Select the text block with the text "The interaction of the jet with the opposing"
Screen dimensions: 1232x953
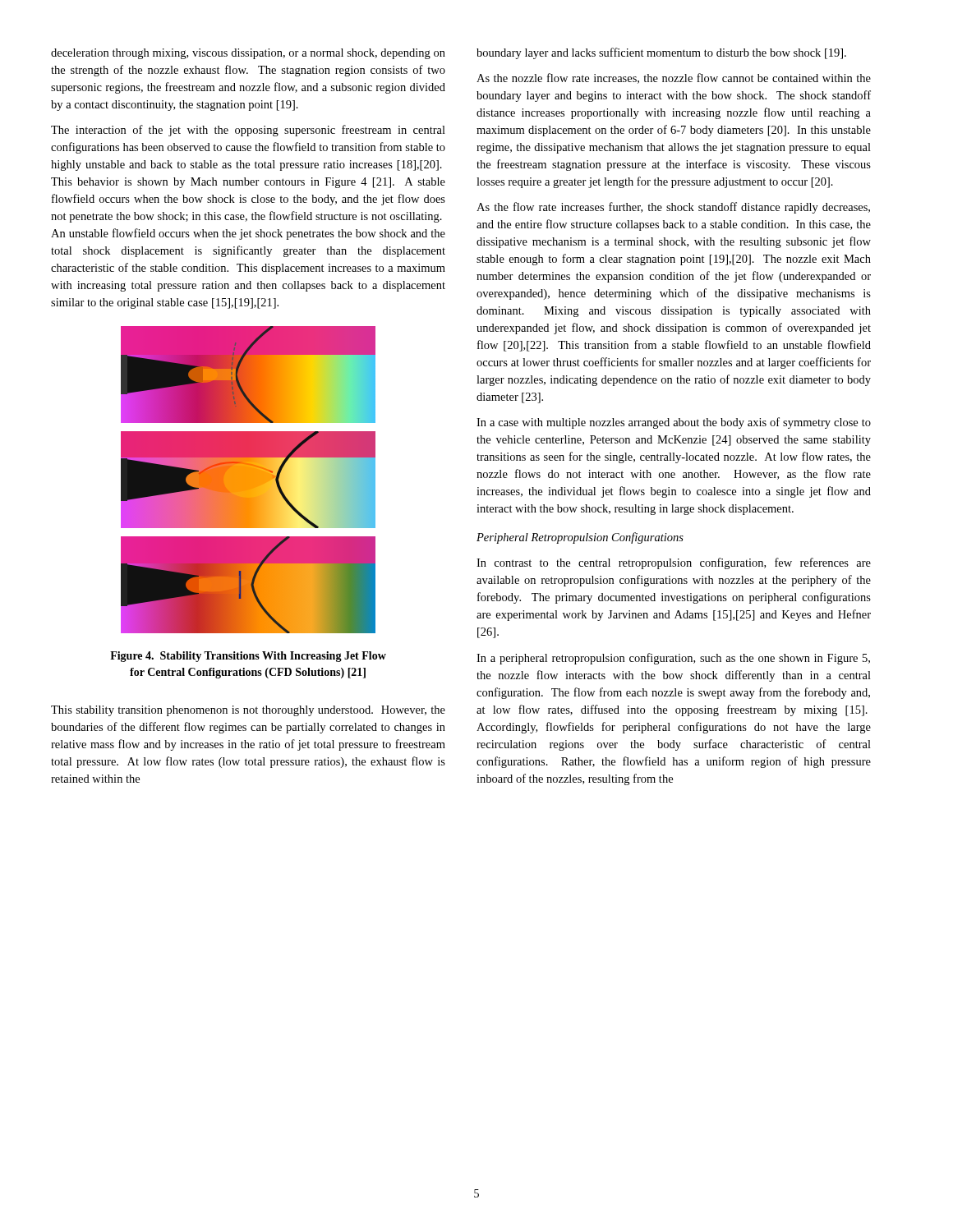tap(248, 217)
